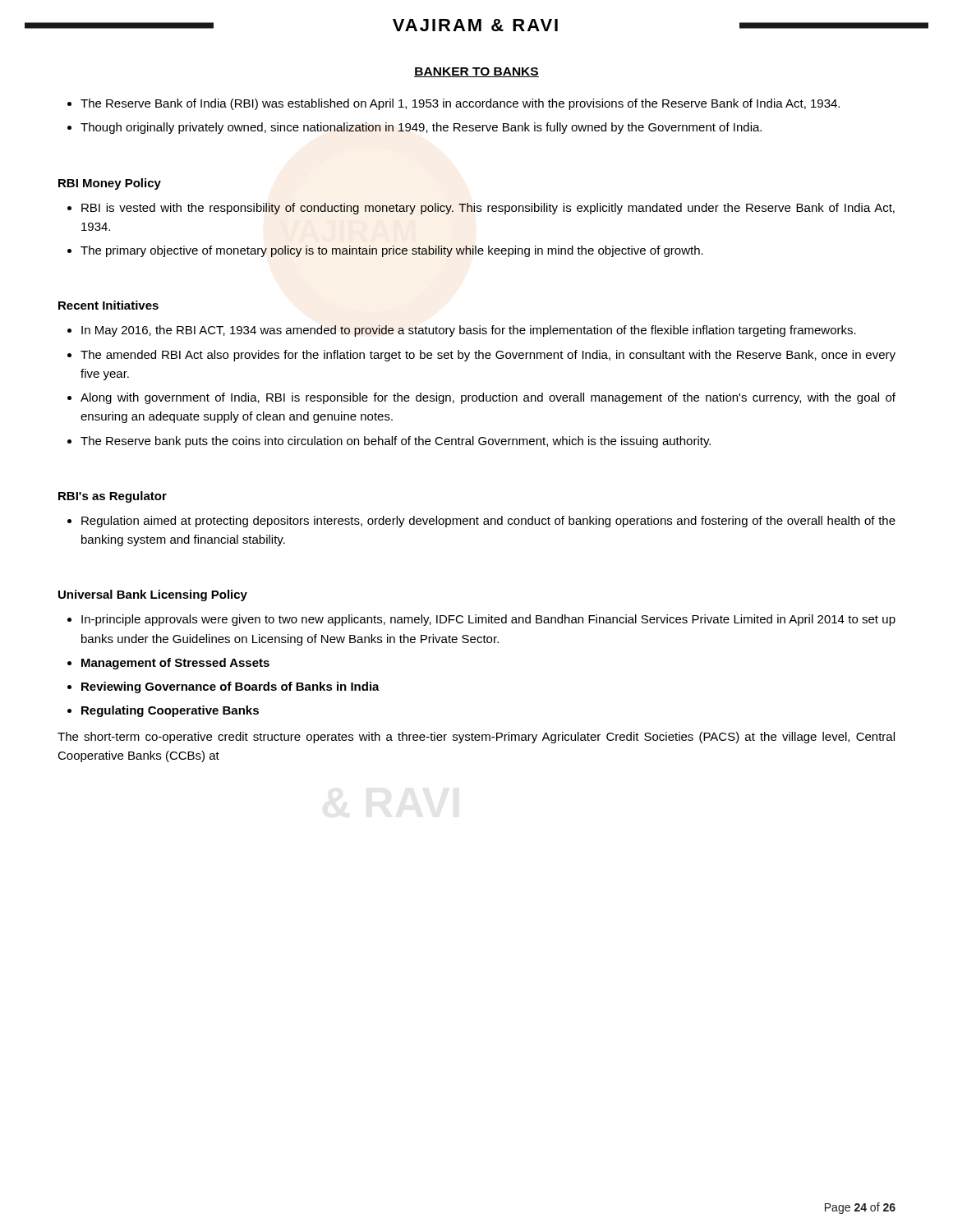The height and width of the screenshot is (1232, 953).
Task: Point to the block beginning "Regulation aimed at protecting depositors interests,"
Action: 488,530
